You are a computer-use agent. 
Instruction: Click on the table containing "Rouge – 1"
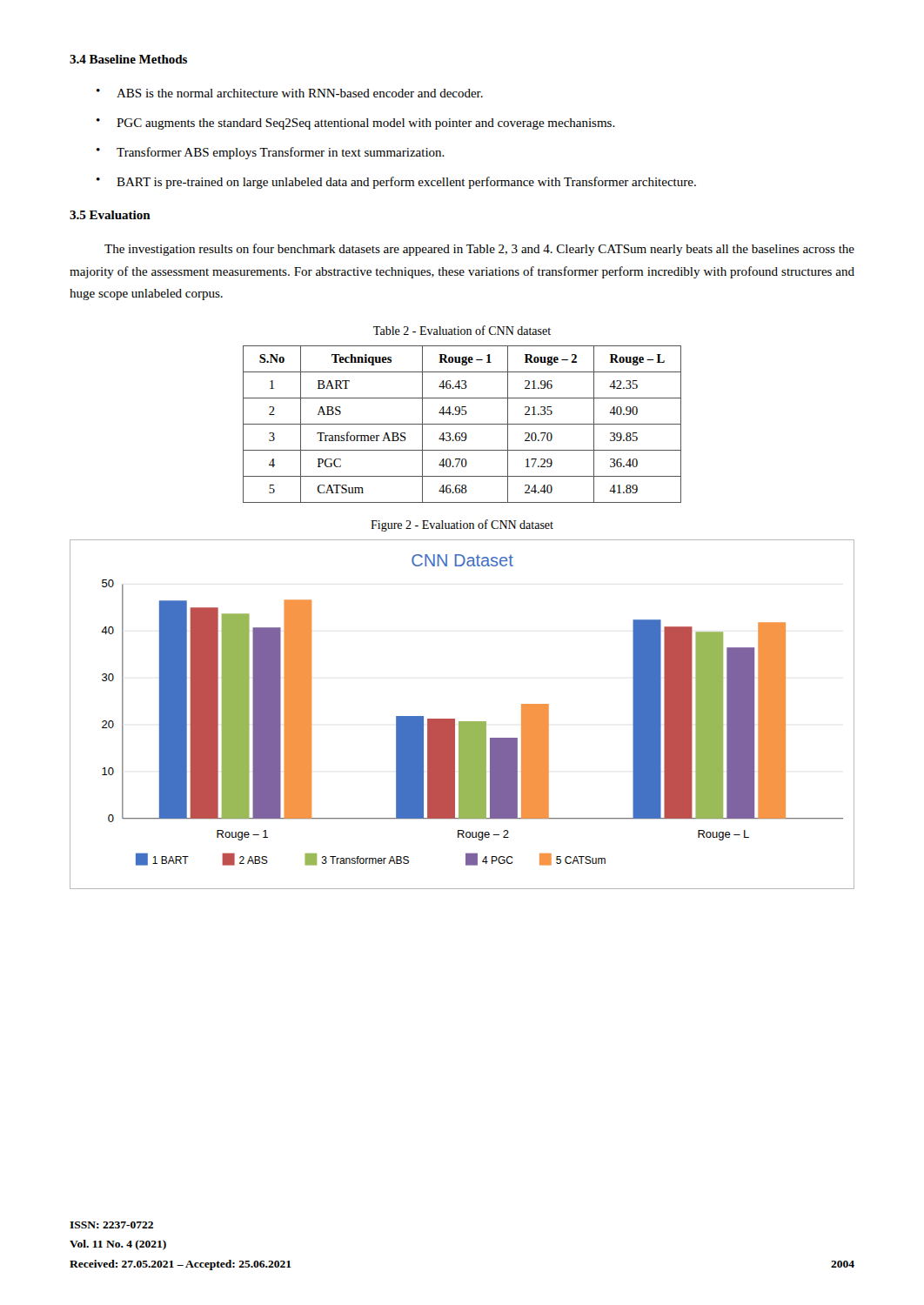pyautogui.click(x=462, y=424)
